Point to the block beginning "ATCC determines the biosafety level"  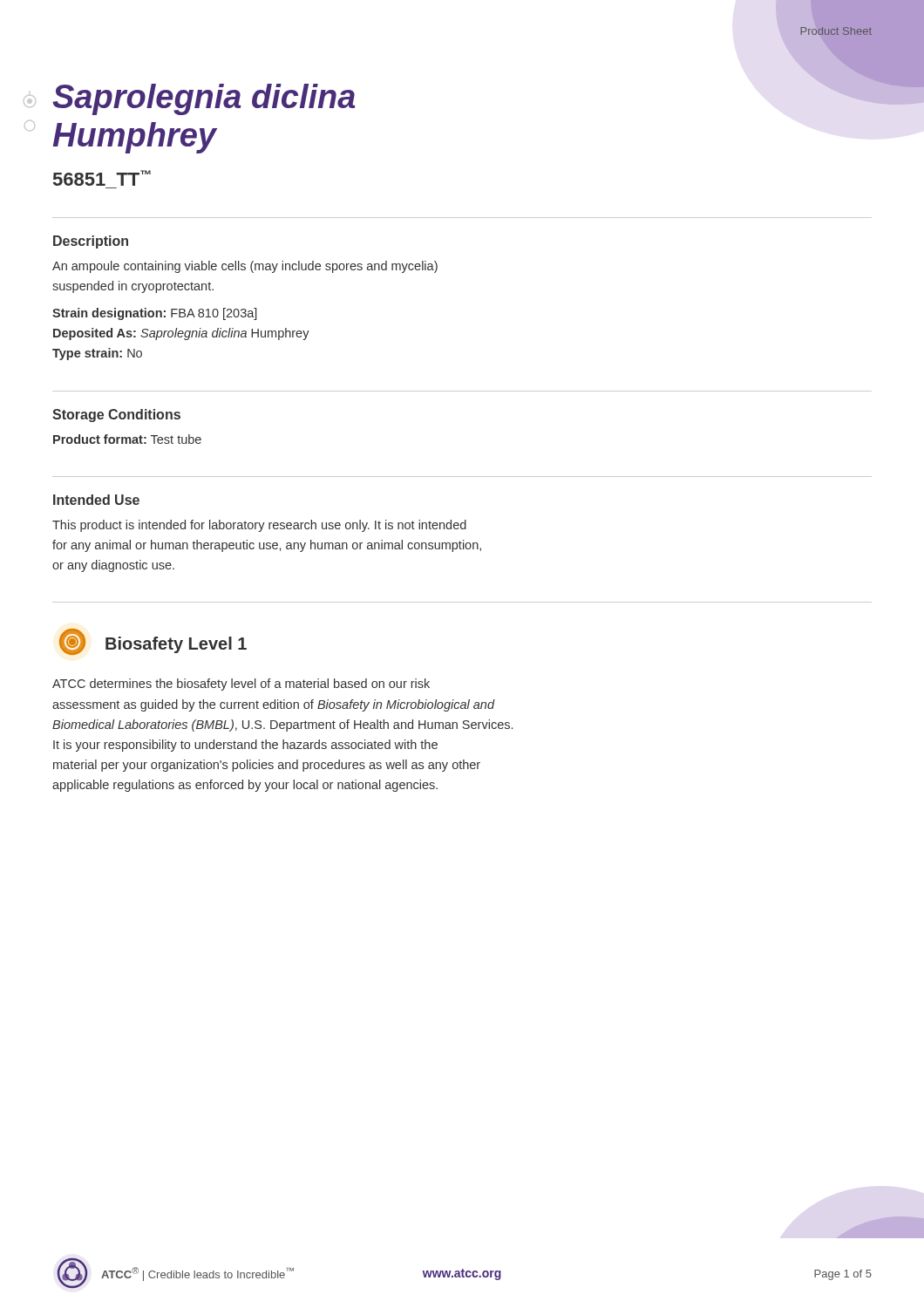coord(462,735)
